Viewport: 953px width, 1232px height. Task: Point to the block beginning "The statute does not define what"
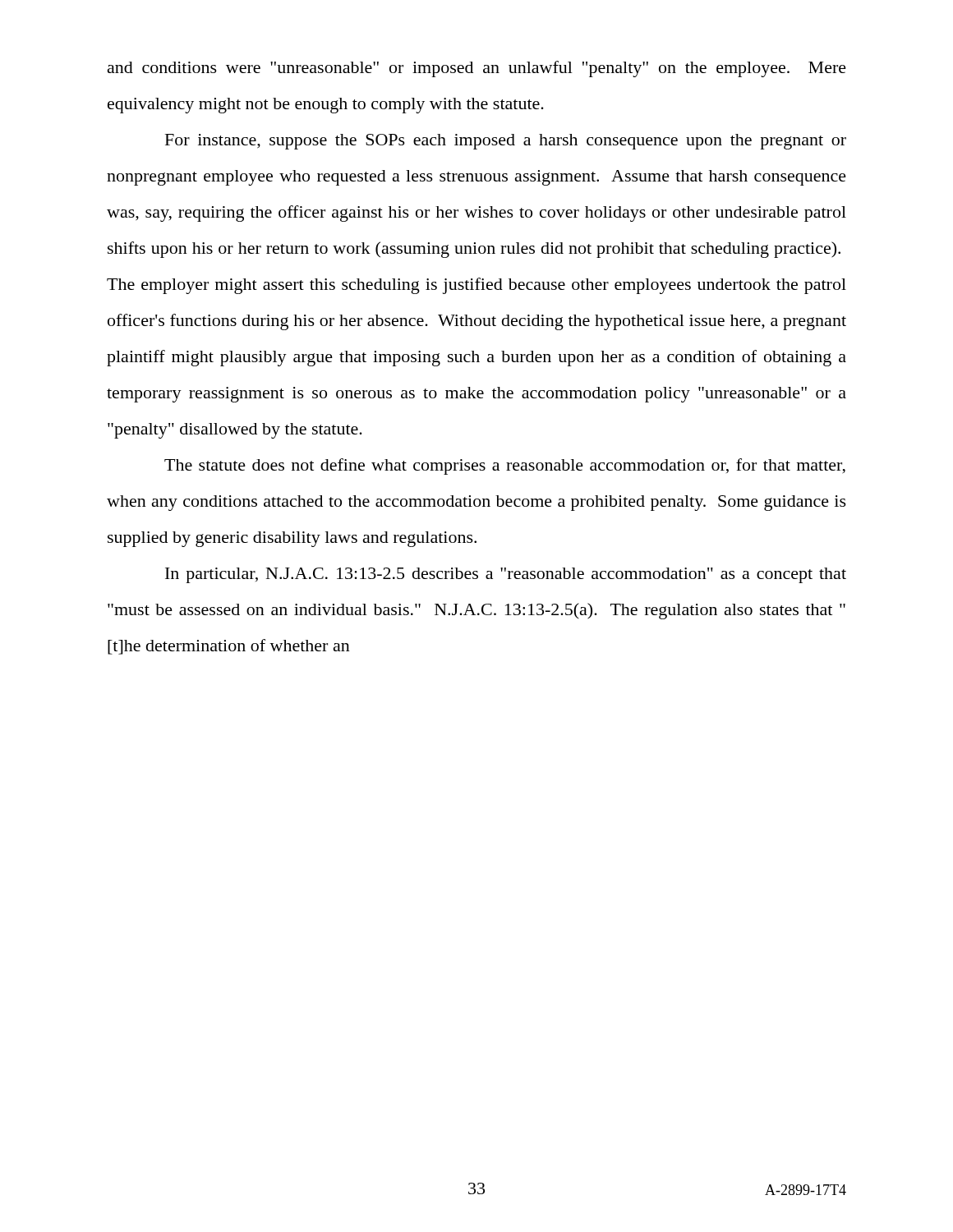476,501
